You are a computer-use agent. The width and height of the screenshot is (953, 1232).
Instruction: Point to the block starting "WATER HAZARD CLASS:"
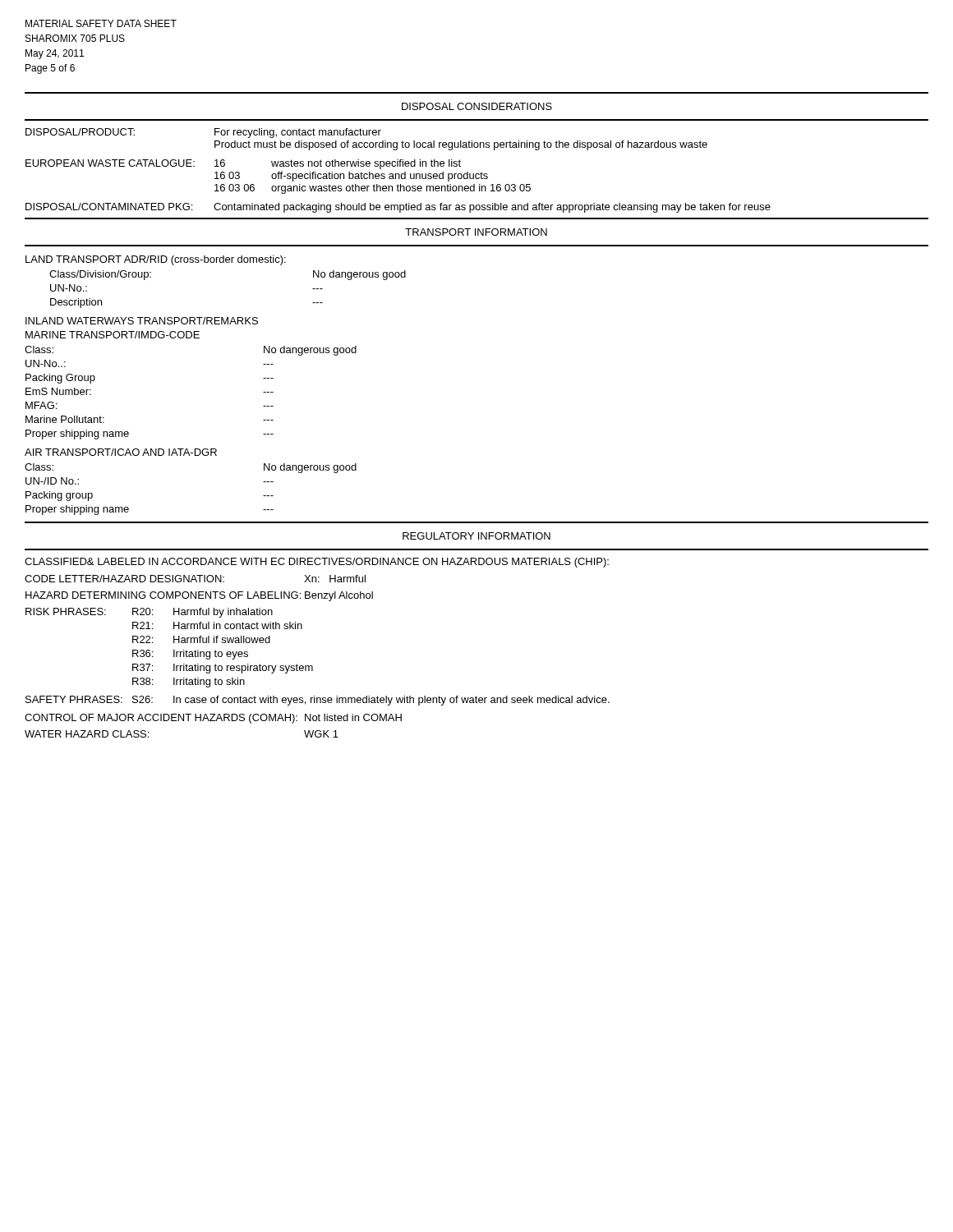[x=78, y=734]
